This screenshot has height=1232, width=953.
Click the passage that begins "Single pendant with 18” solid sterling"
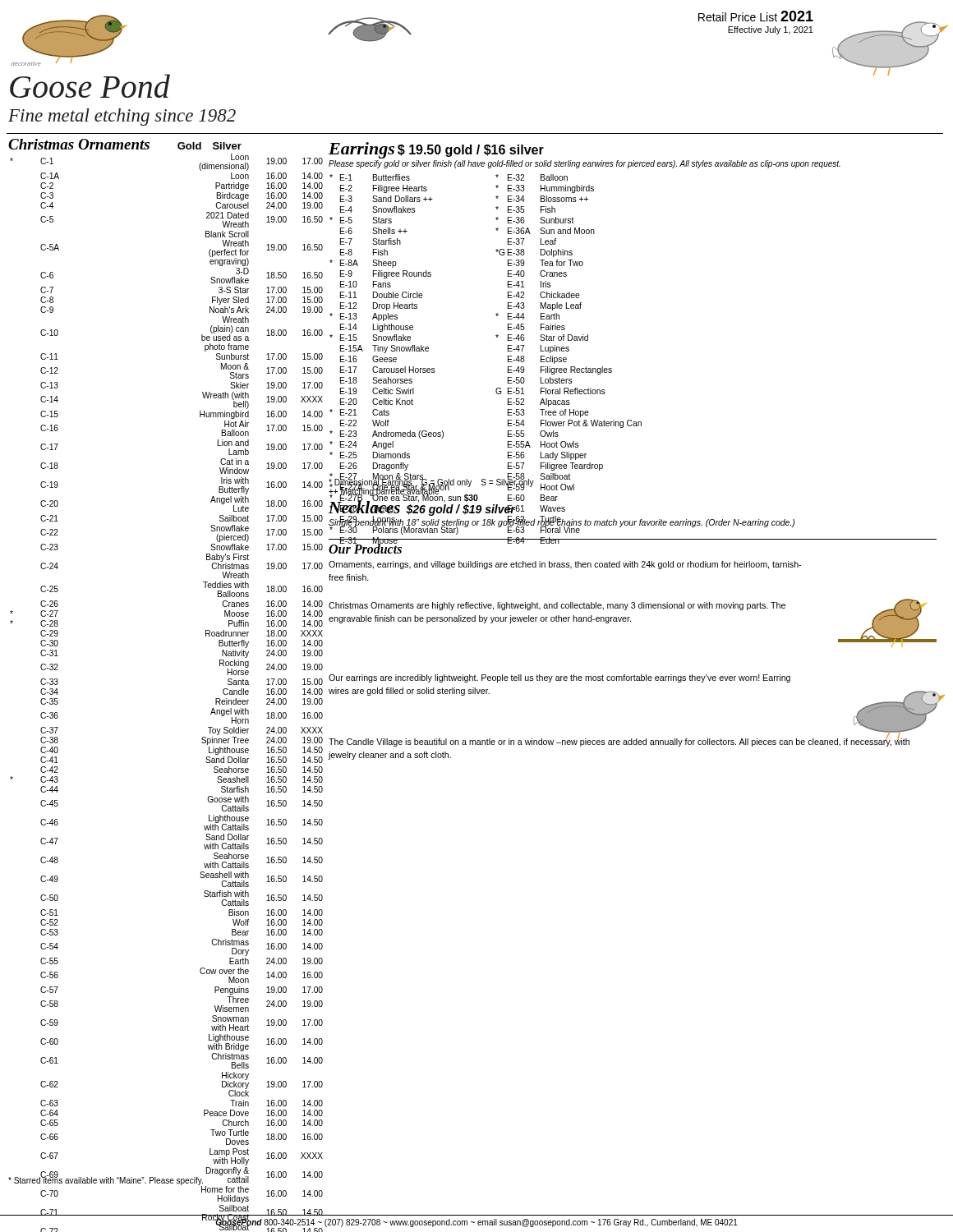562,522
